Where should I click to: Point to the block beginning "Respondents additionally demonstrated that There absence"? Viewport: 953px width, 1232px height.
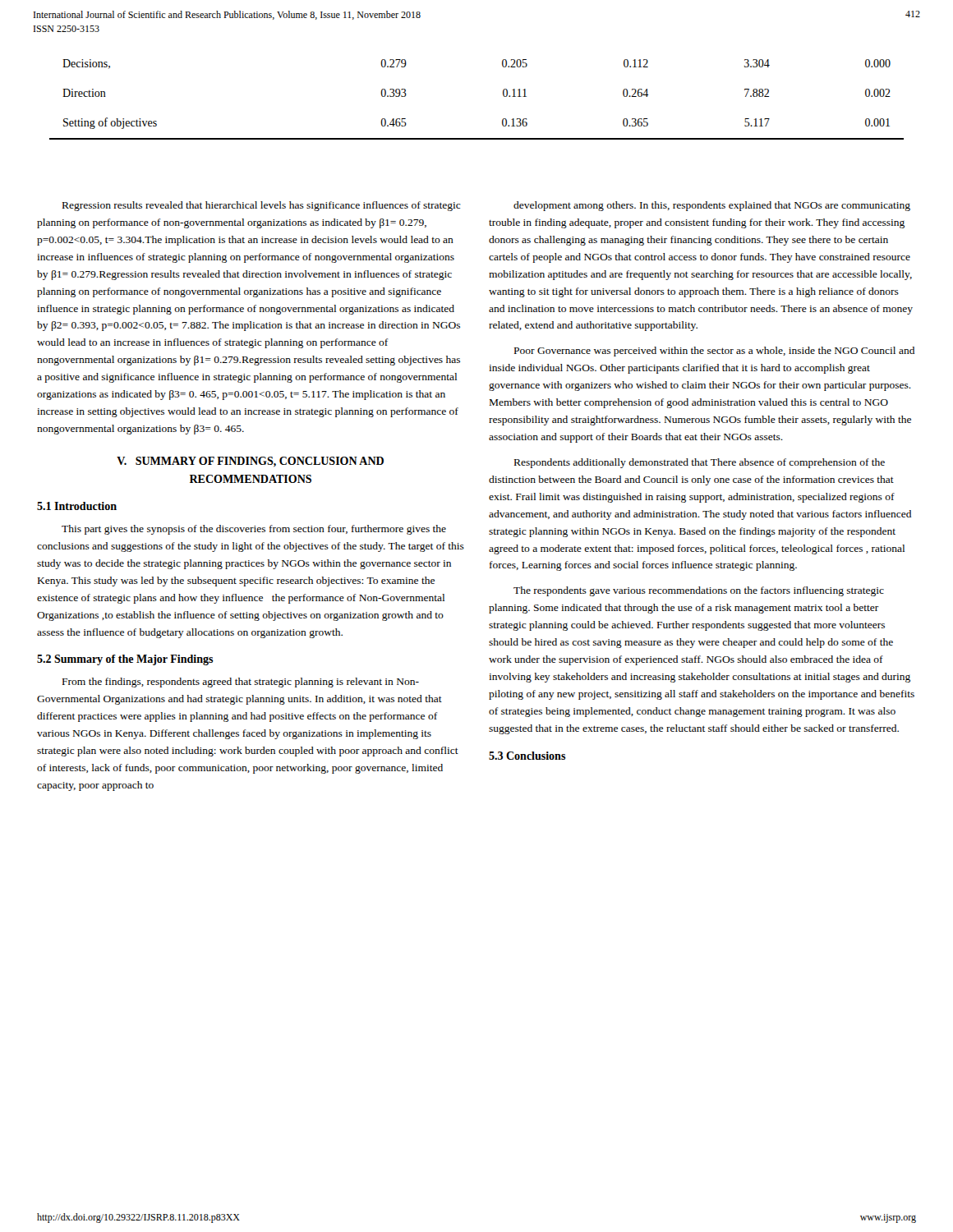[x=700, y=513]
